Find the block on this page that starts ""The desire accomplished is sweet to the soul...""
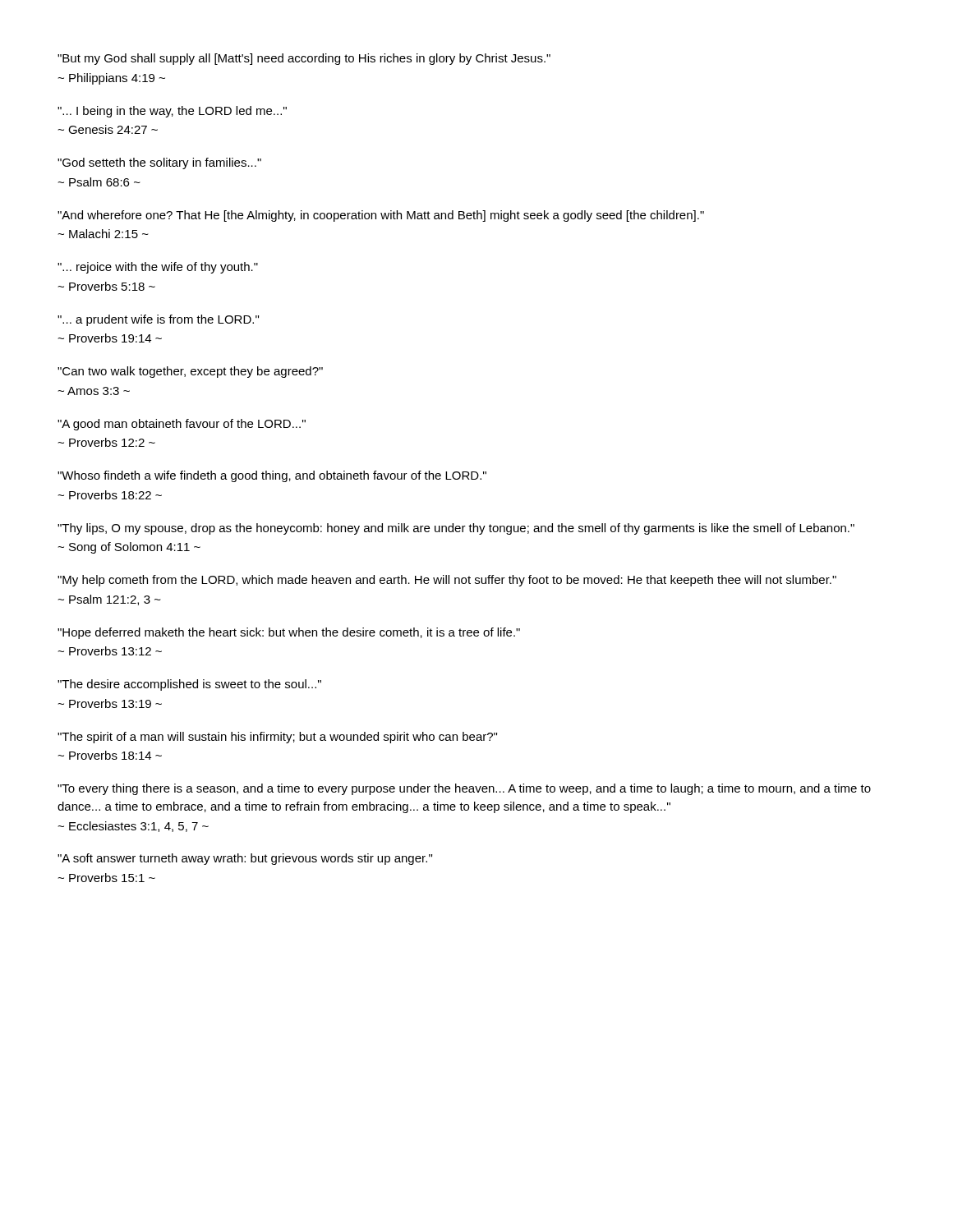Viewport: 953px width, 1232px height. (189, 685)
